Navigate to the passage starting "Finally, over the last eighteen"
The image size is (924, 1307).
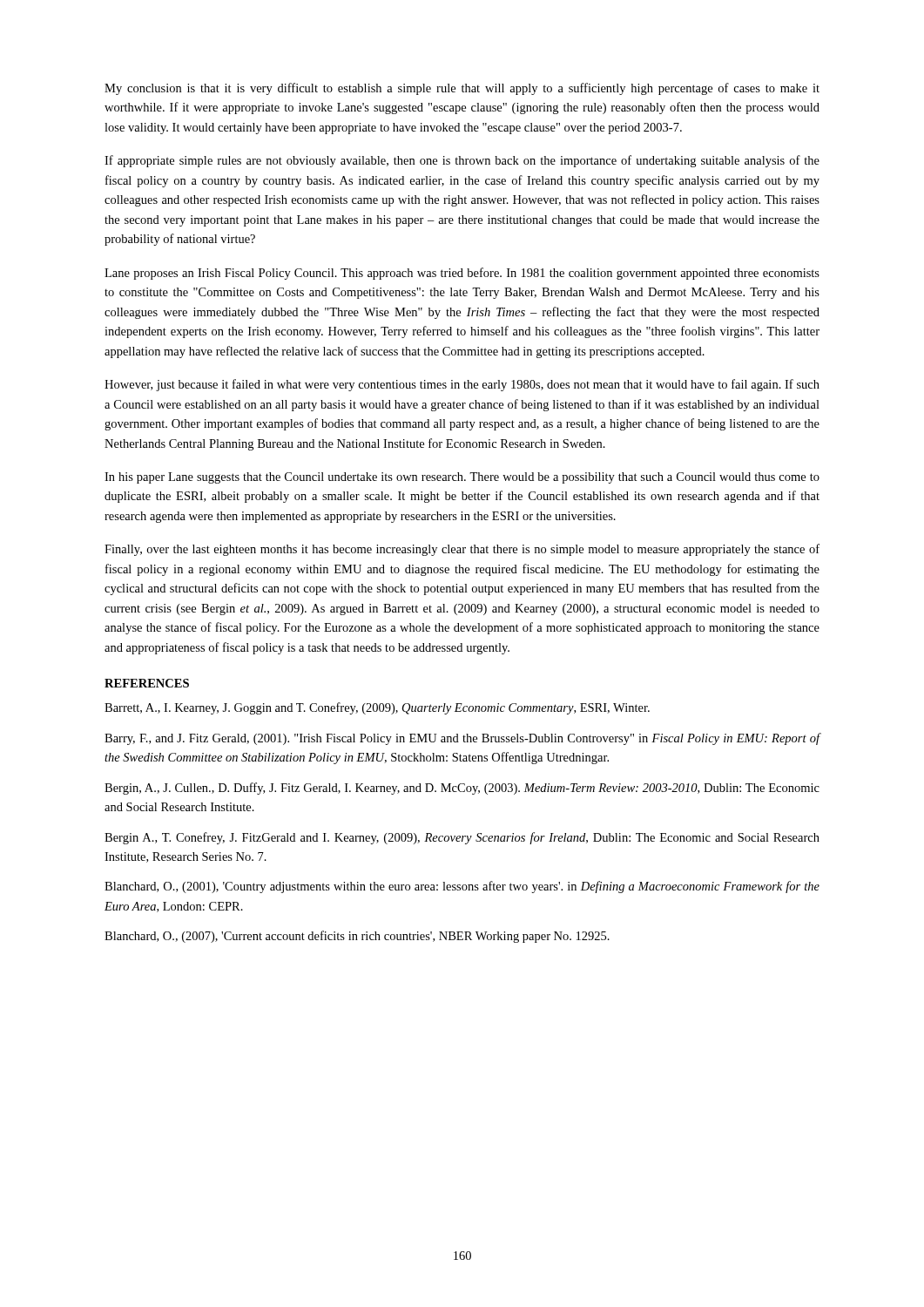tap(462, 598)
